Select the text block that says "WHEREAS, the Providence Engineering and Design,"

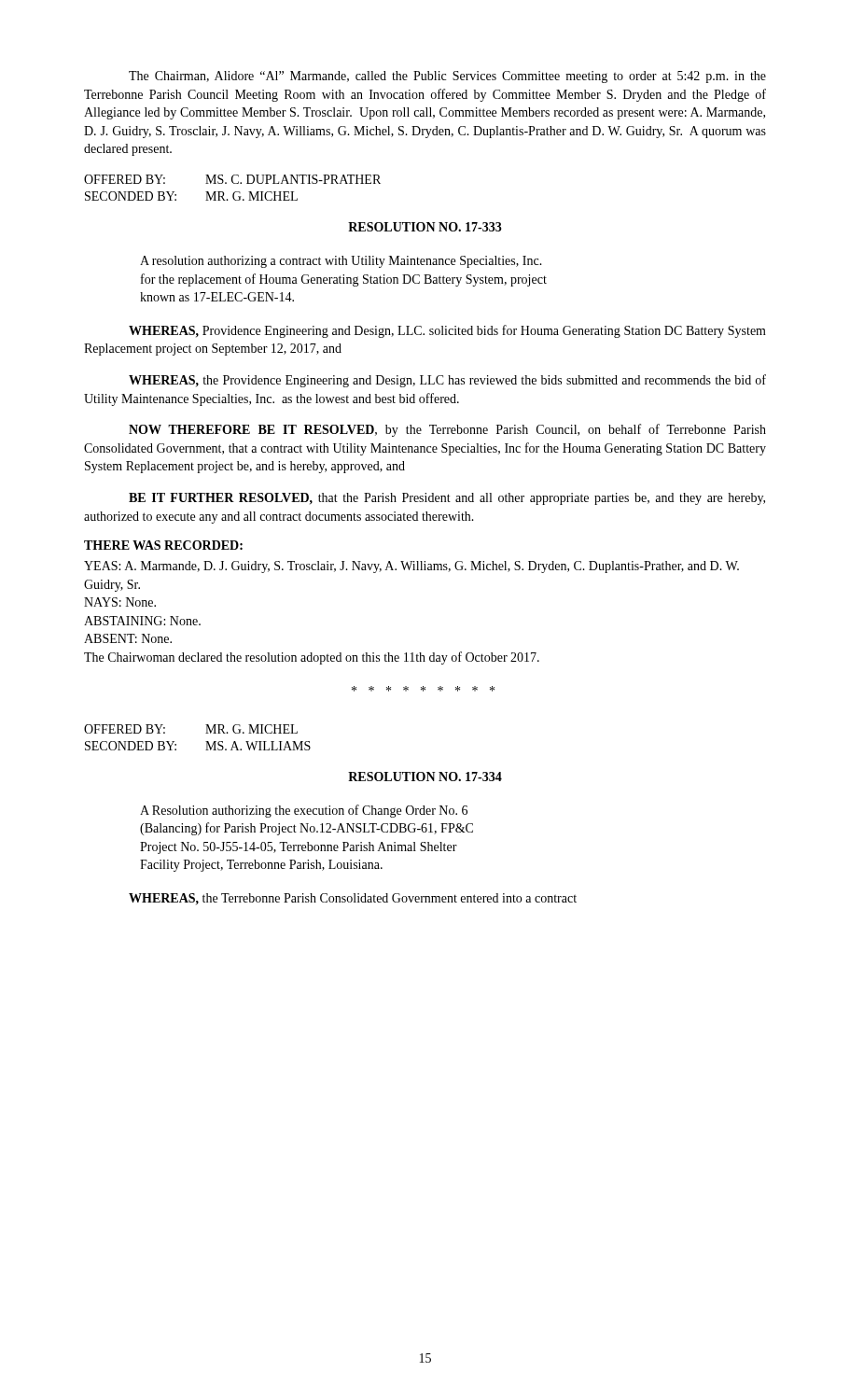(425, 389)
